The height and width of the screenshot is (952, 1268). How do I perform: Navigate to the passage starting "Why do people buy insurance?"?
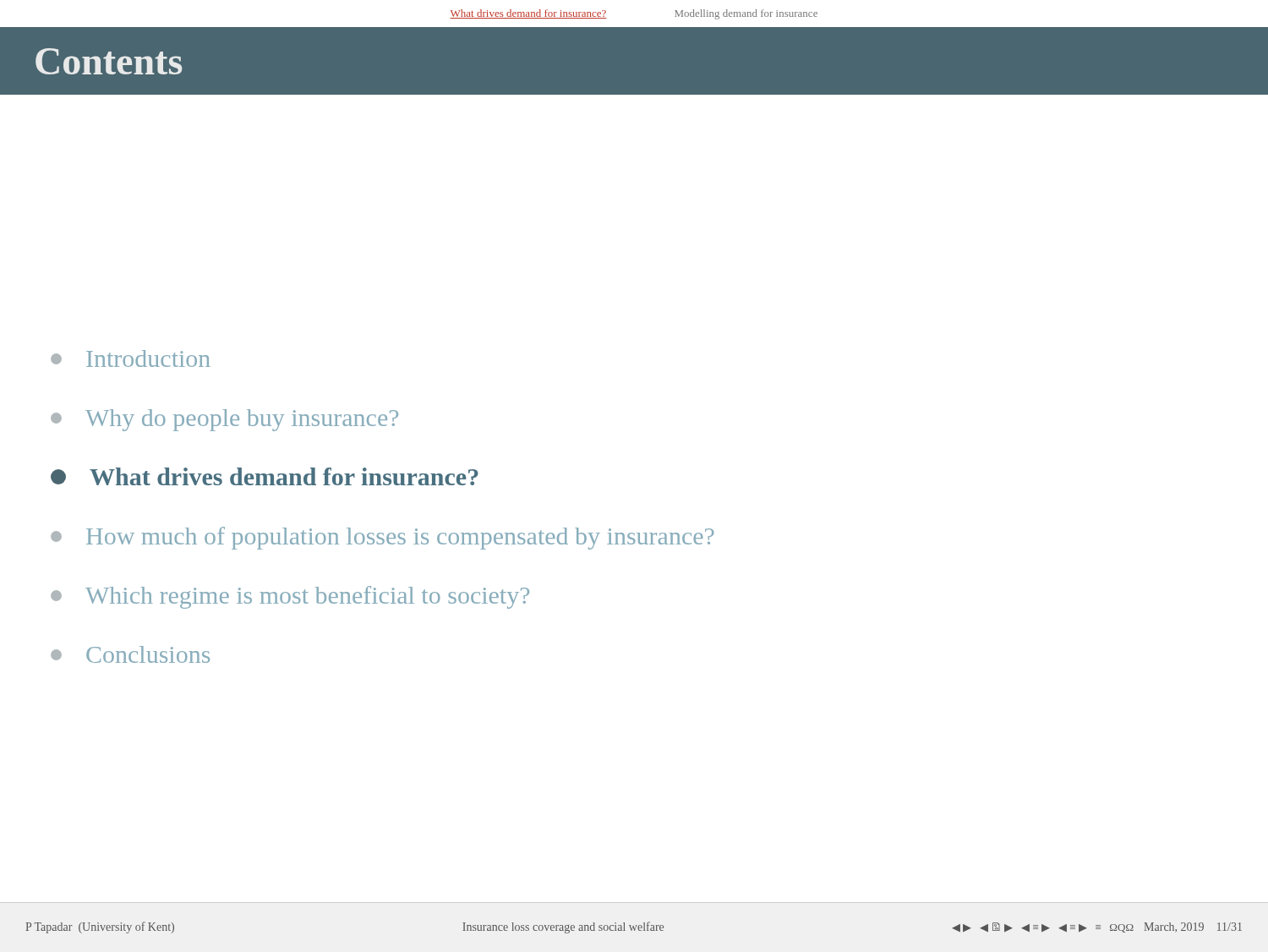click(x=225, y=418)
